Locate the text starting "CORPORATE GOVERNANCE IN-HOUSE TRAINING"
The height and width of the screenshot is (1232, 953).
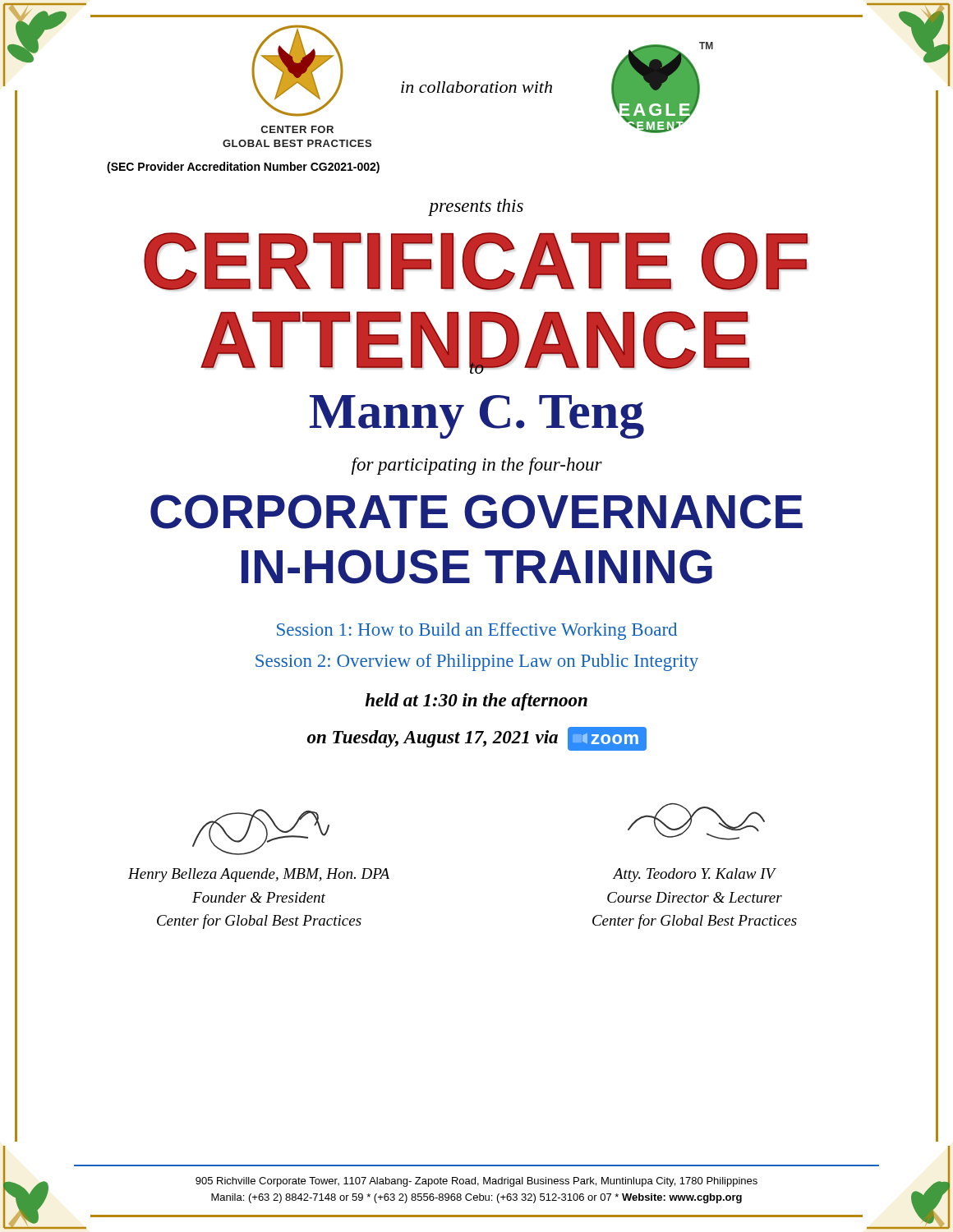476,539
